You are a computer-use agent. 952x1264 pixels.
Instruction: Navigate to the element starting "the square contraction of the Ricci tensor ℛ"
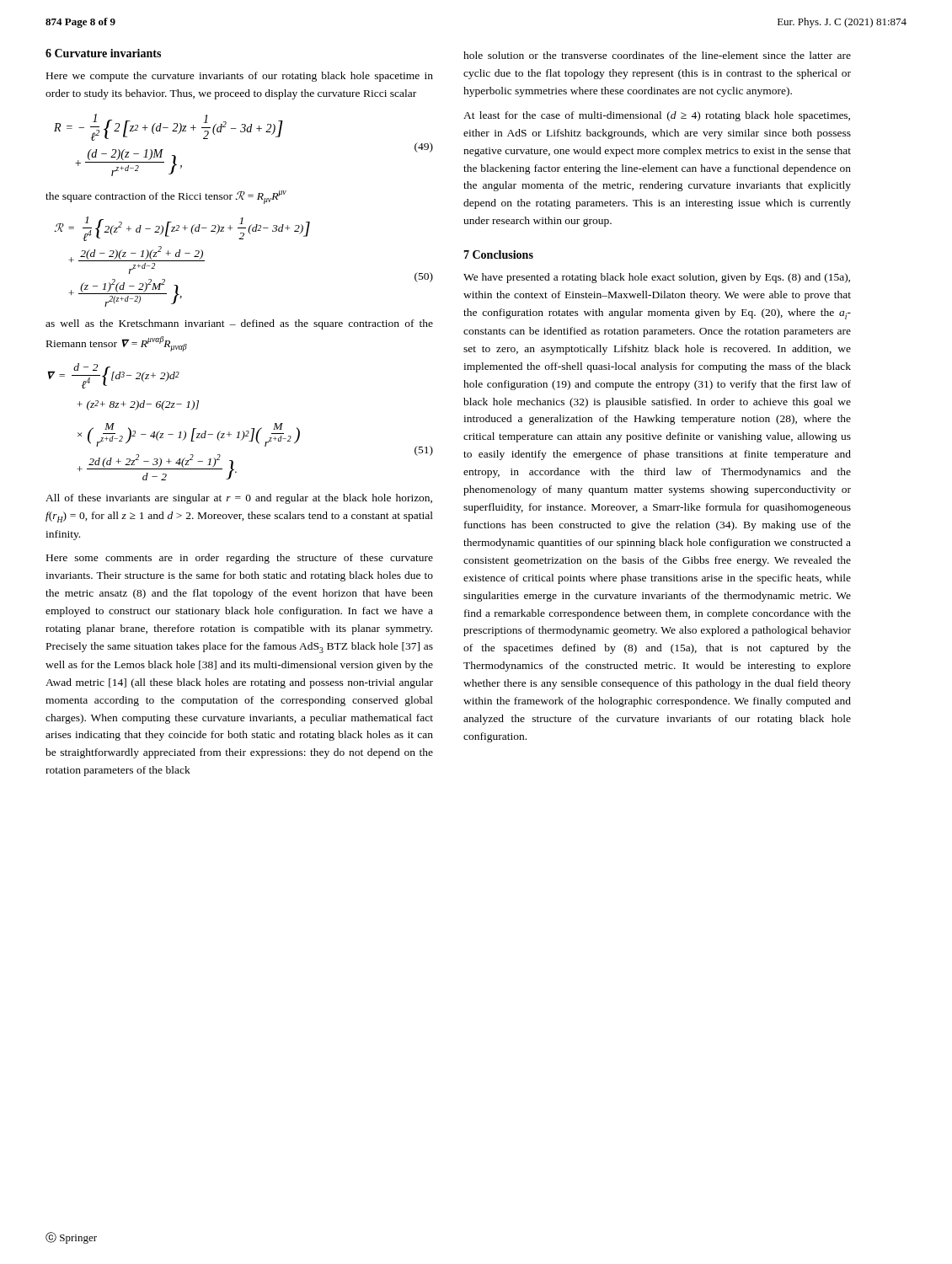pos(166,195)
